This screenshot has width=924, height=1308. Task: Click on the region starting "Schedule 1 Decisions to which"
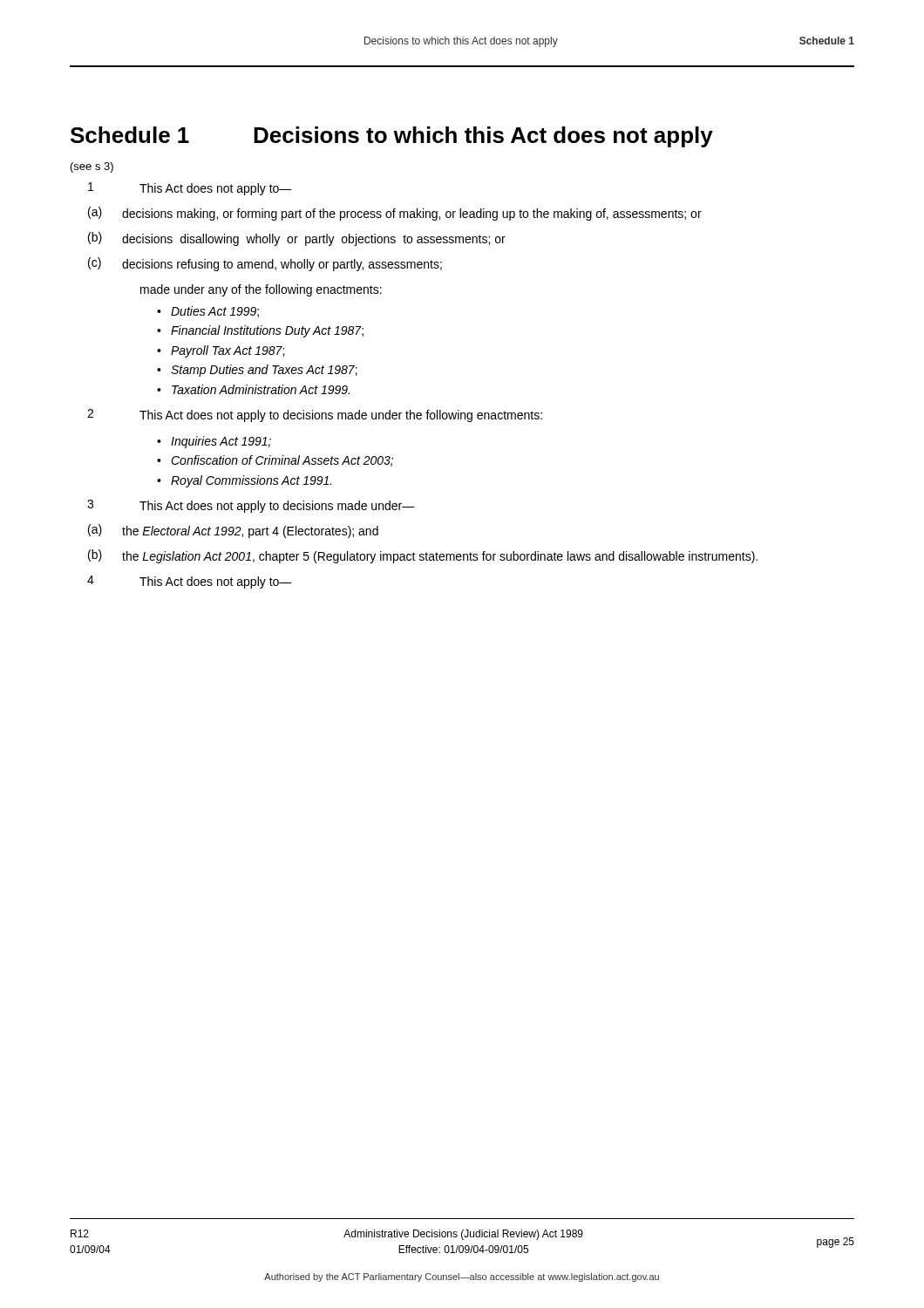462,136
